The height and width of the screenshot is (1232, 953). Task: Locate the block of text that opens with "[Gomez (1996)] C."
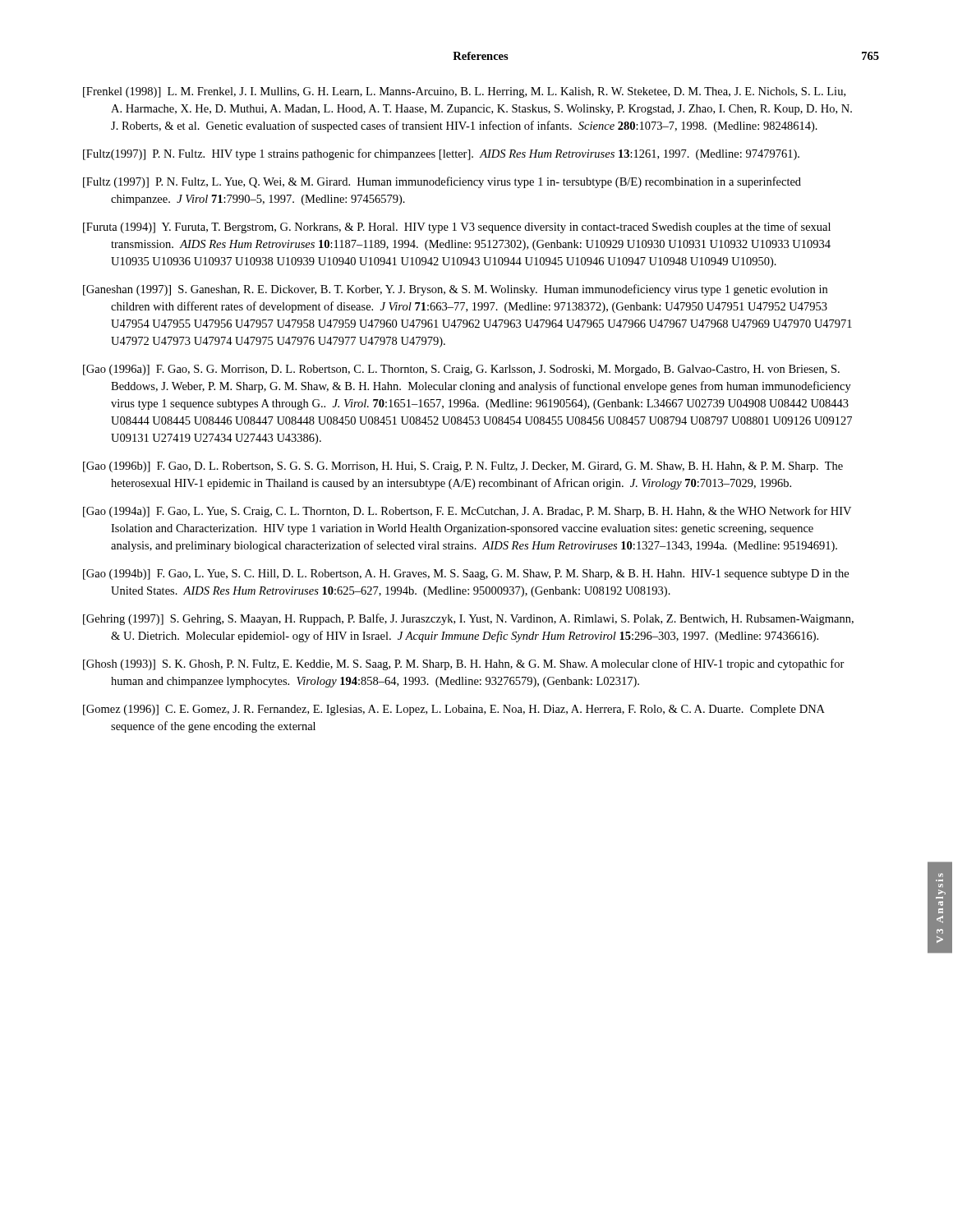453,718
